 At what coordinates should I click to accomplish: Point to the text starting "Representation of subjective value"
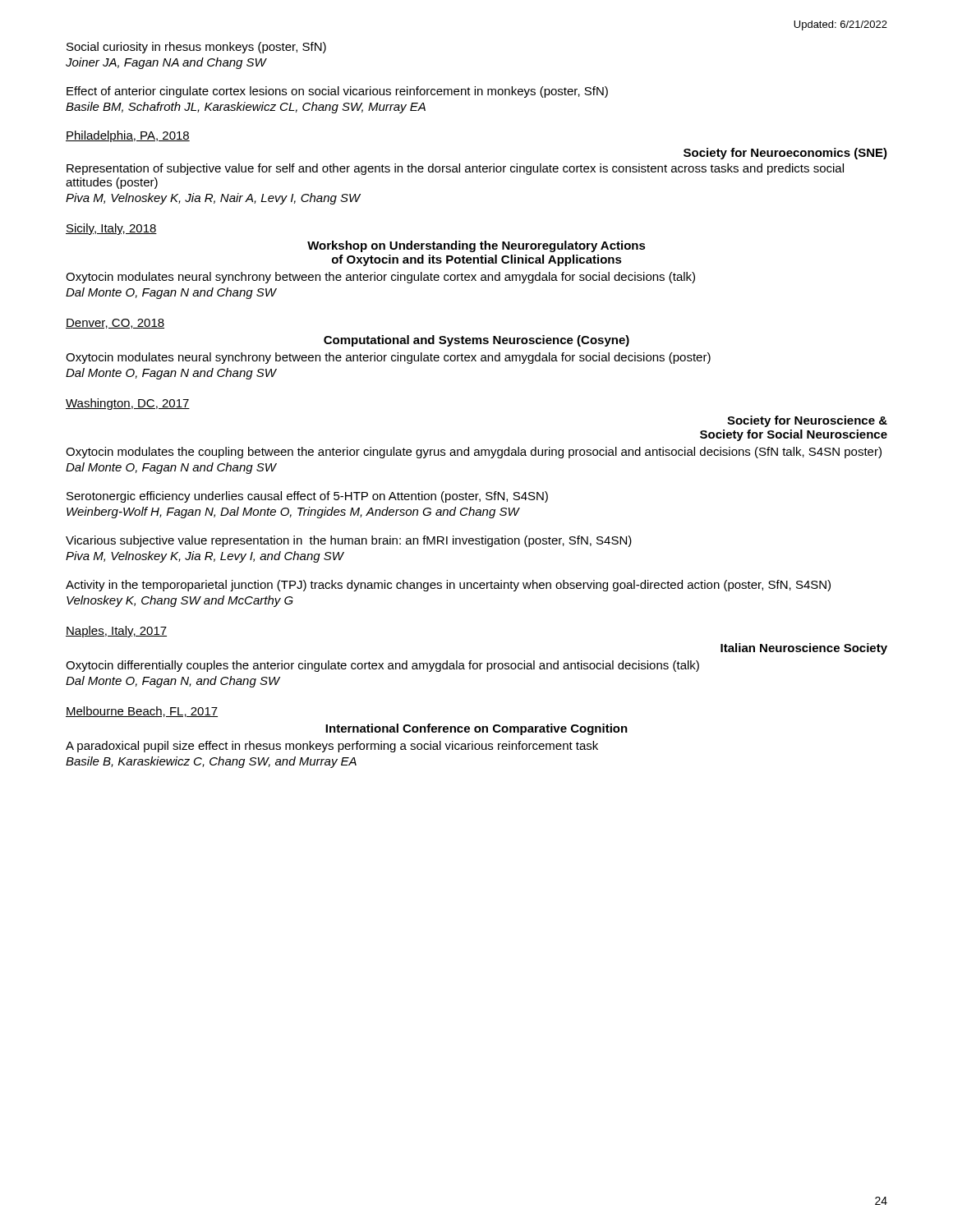(x=476, y=183)
